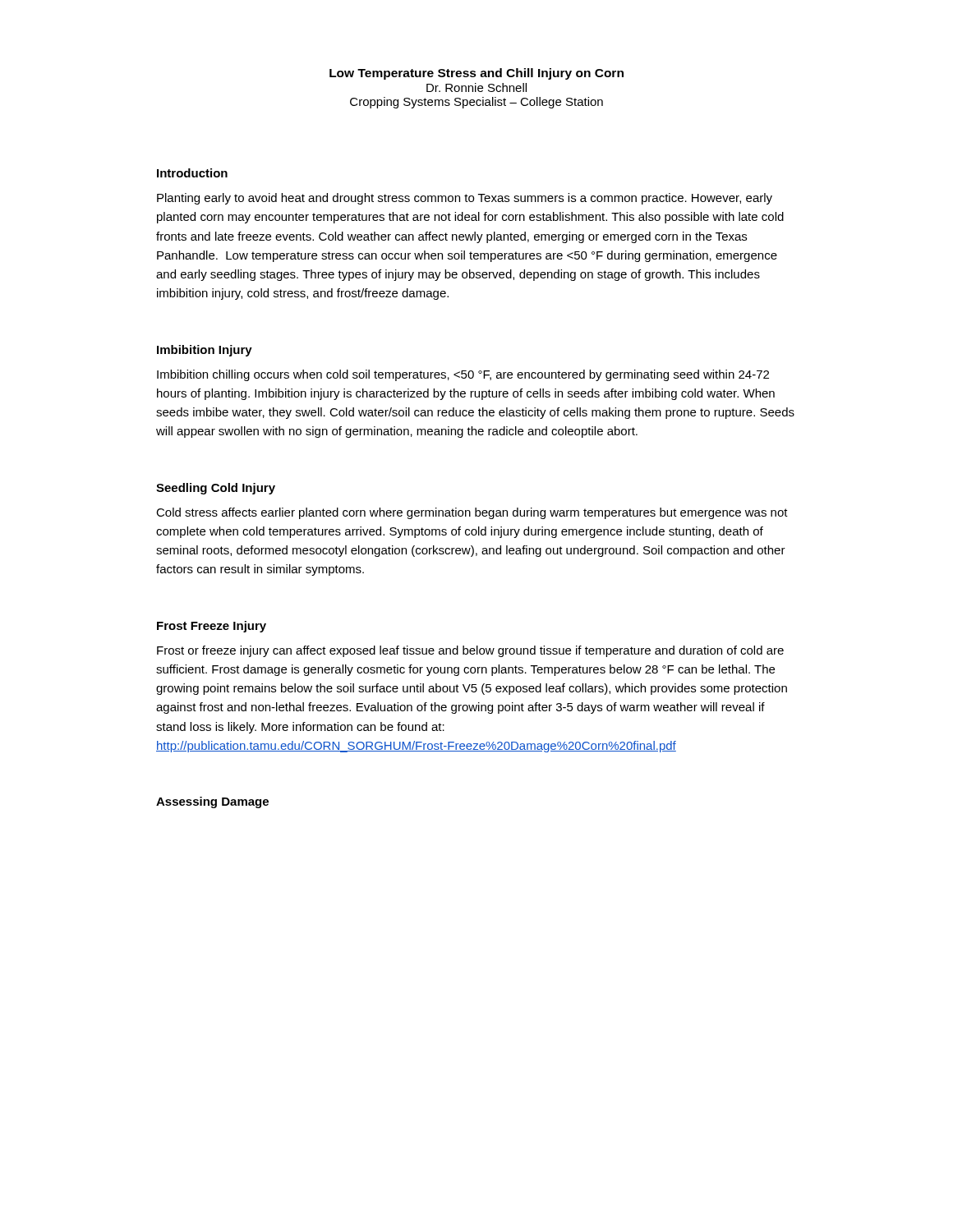Locate the title that opens with "Low Temperature Stress and Chill Injury on Corn"

(x=476, y=87)
